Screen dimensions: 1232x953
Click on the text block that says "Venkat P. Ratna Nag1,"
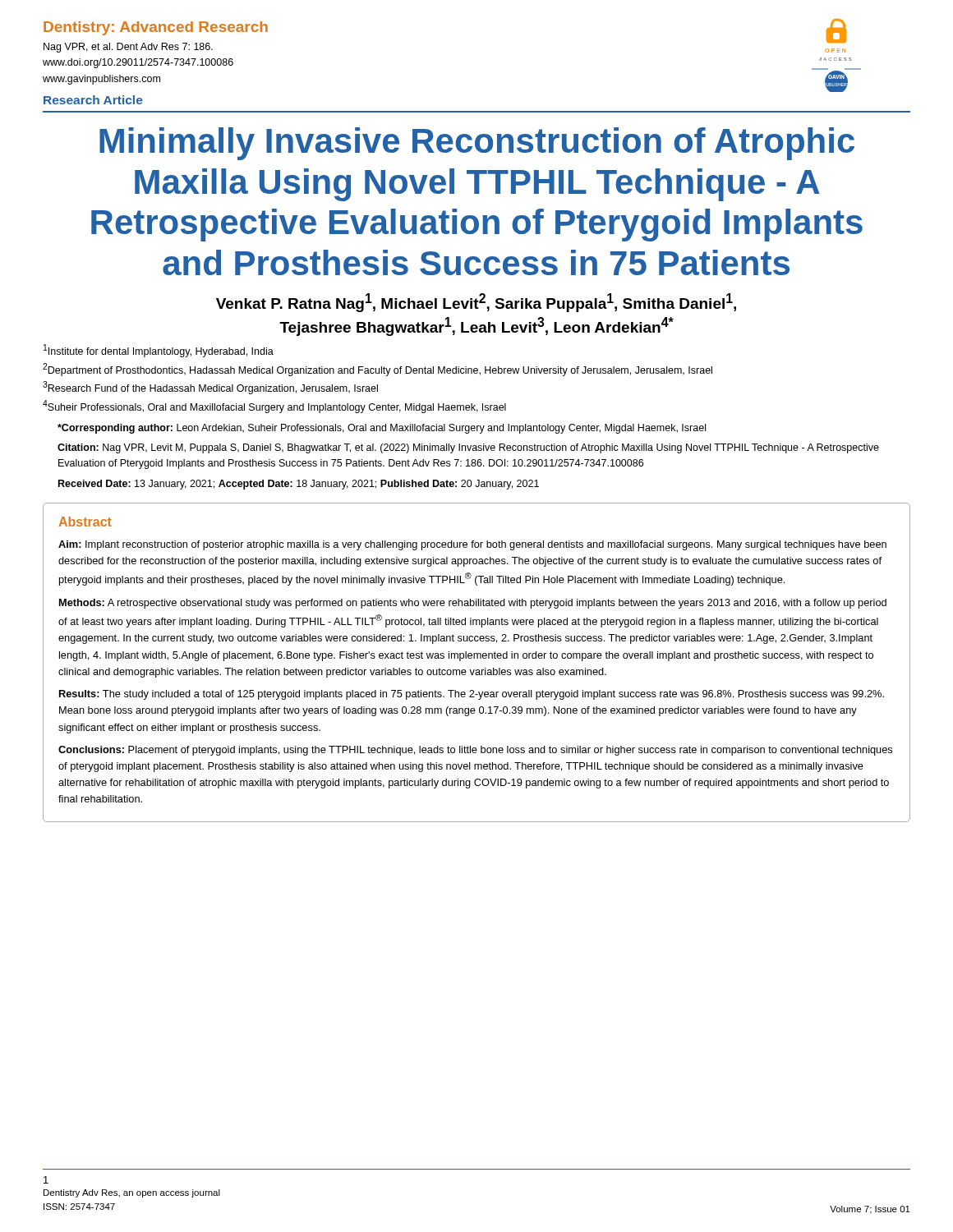[x=476, y=314]
